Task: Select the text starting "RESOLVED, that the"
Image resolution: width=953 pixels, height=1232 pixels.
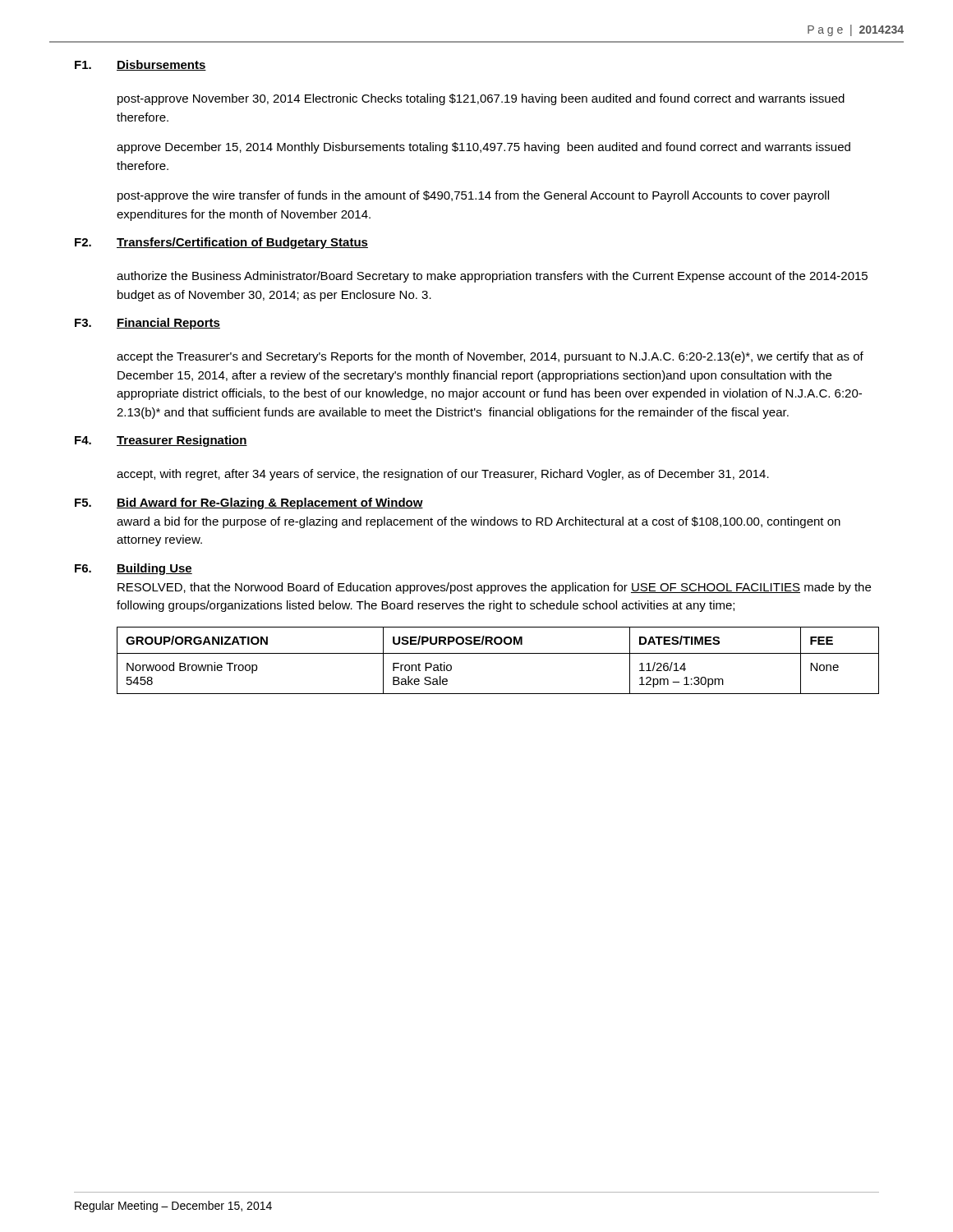Action: click(x=494, y=596)
